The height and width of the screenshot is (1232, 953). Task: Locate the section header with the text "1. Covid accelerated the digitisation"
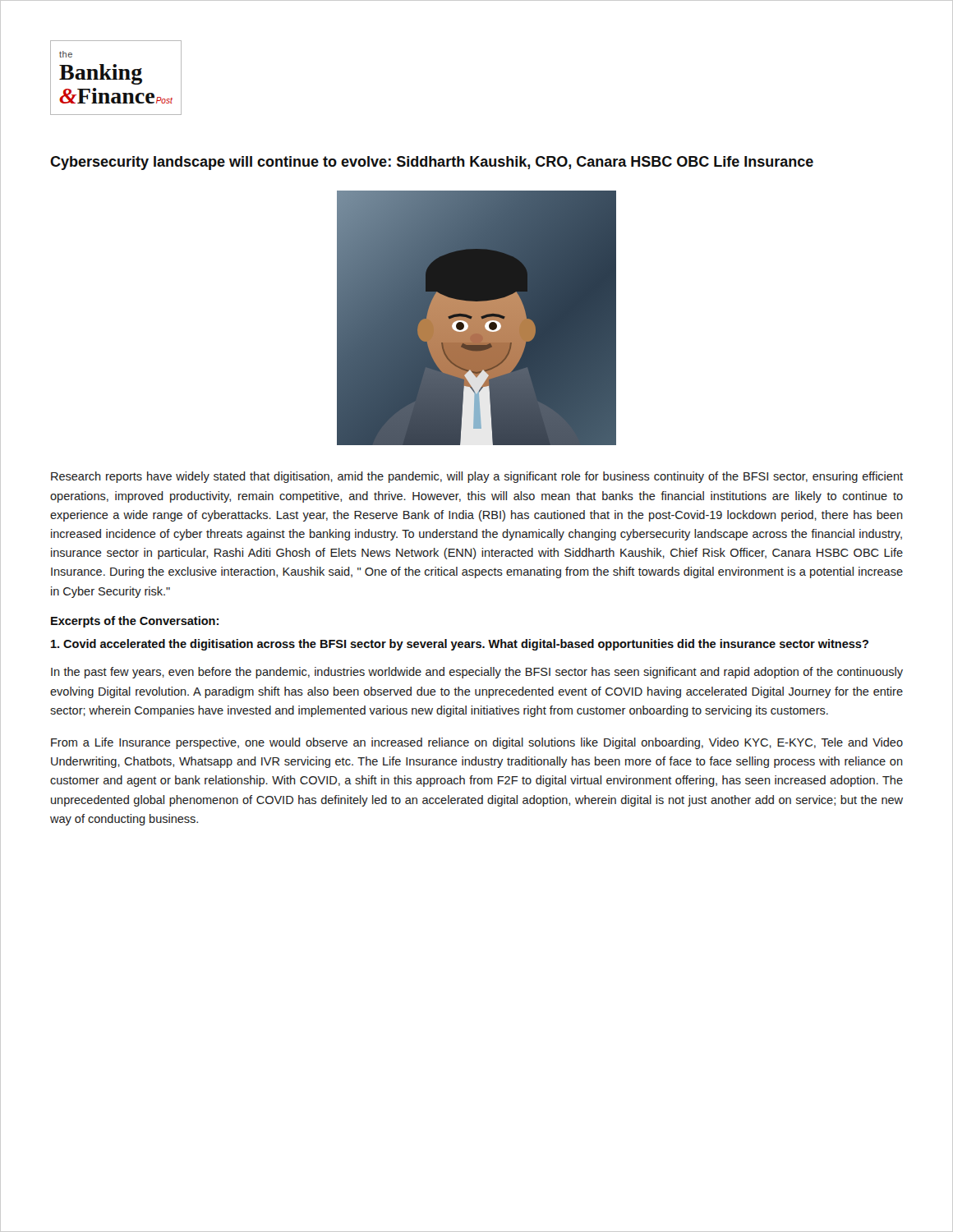460,644
